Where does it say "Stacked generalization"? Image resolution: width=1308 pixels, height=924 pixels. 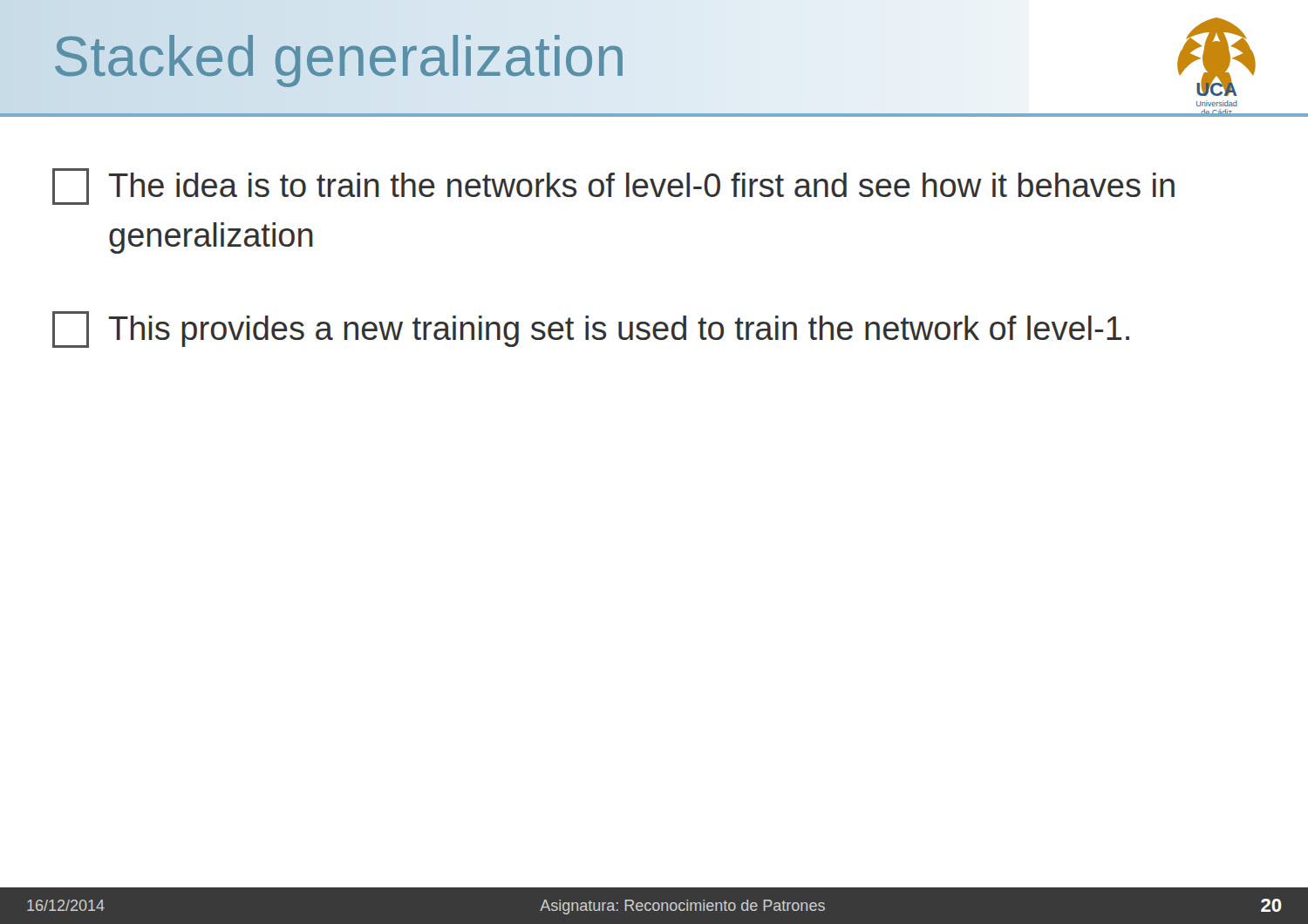339,57
